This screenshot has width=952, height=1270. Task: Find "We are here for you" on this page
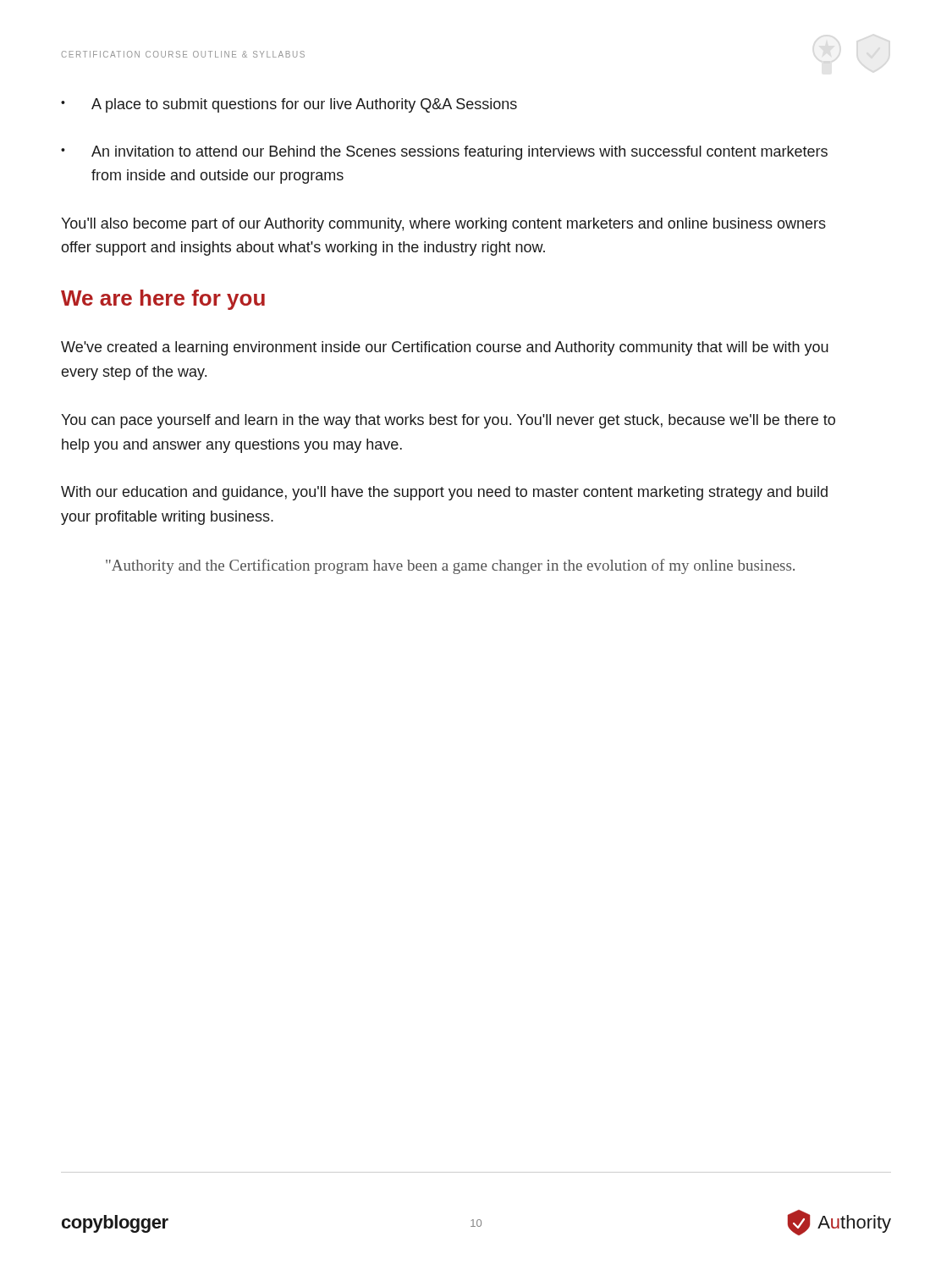[163, 298]
